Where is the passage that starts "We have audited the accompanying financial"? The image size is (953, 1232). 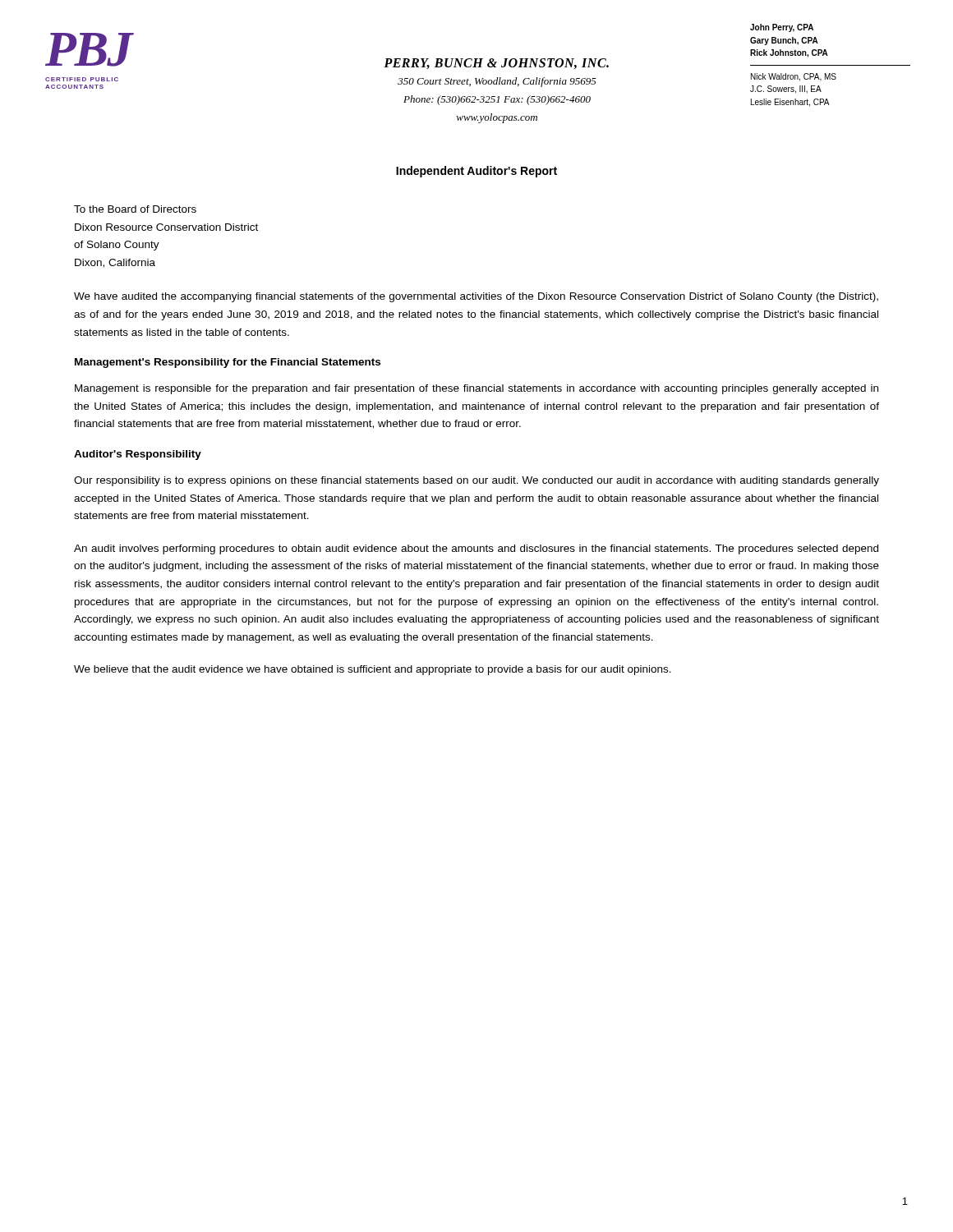coord(476,314)
